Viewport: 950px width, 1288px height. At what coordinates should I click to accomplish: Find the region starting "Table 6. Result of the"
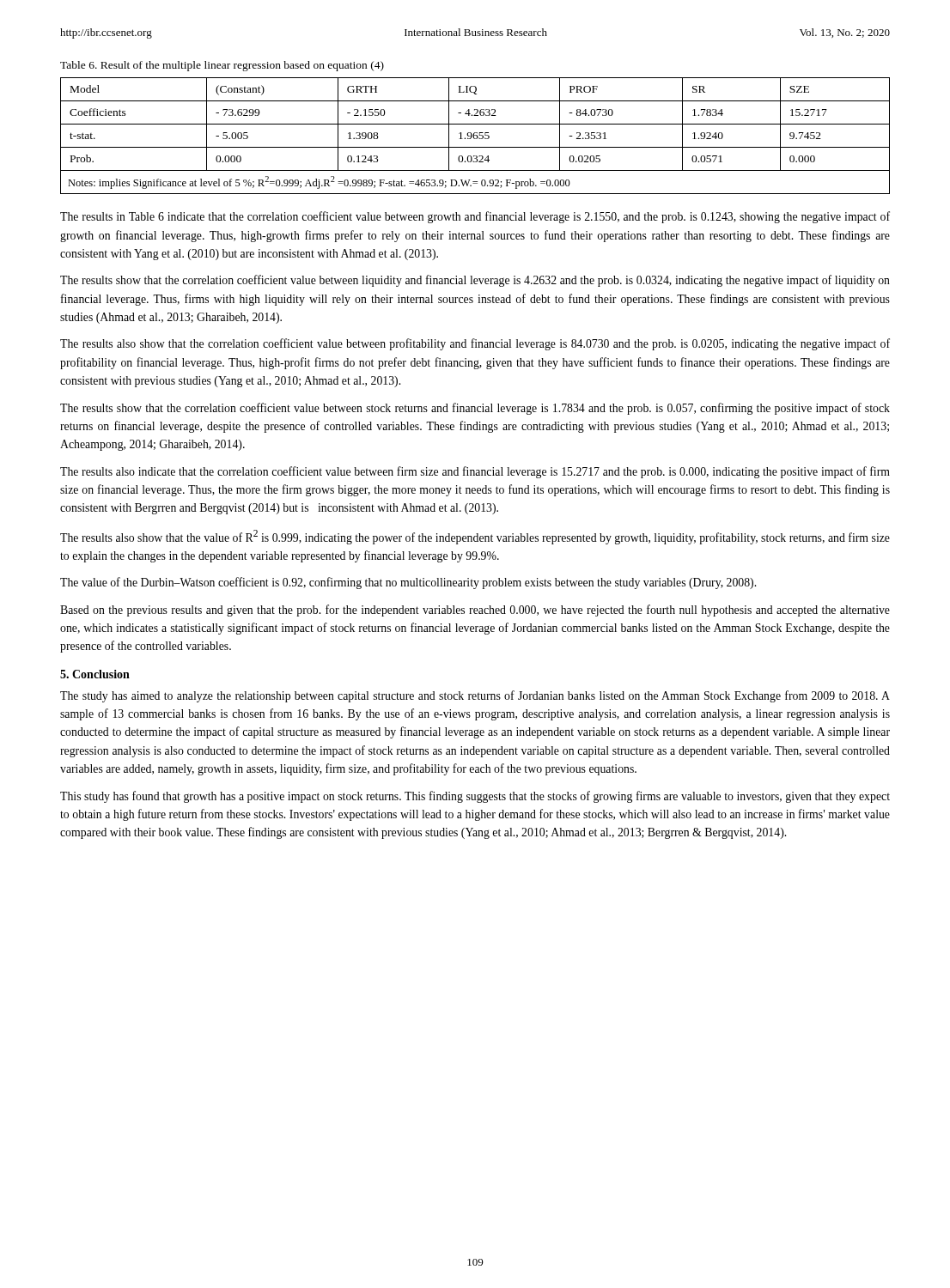pos(222,65)
